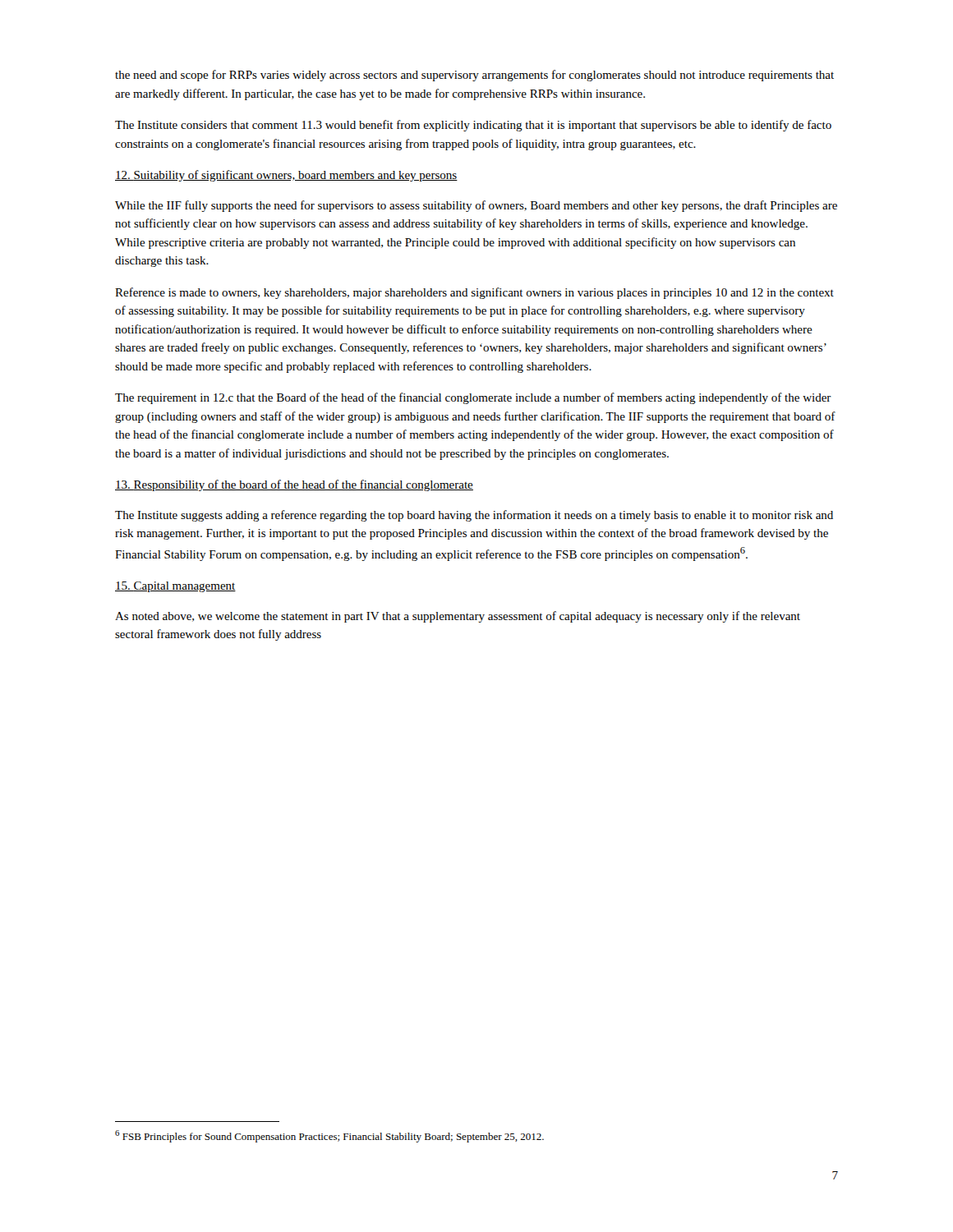
Task: Locate the block of text that opens with "The requirement in 12.c that the"
Action: [x=476, y=425]
